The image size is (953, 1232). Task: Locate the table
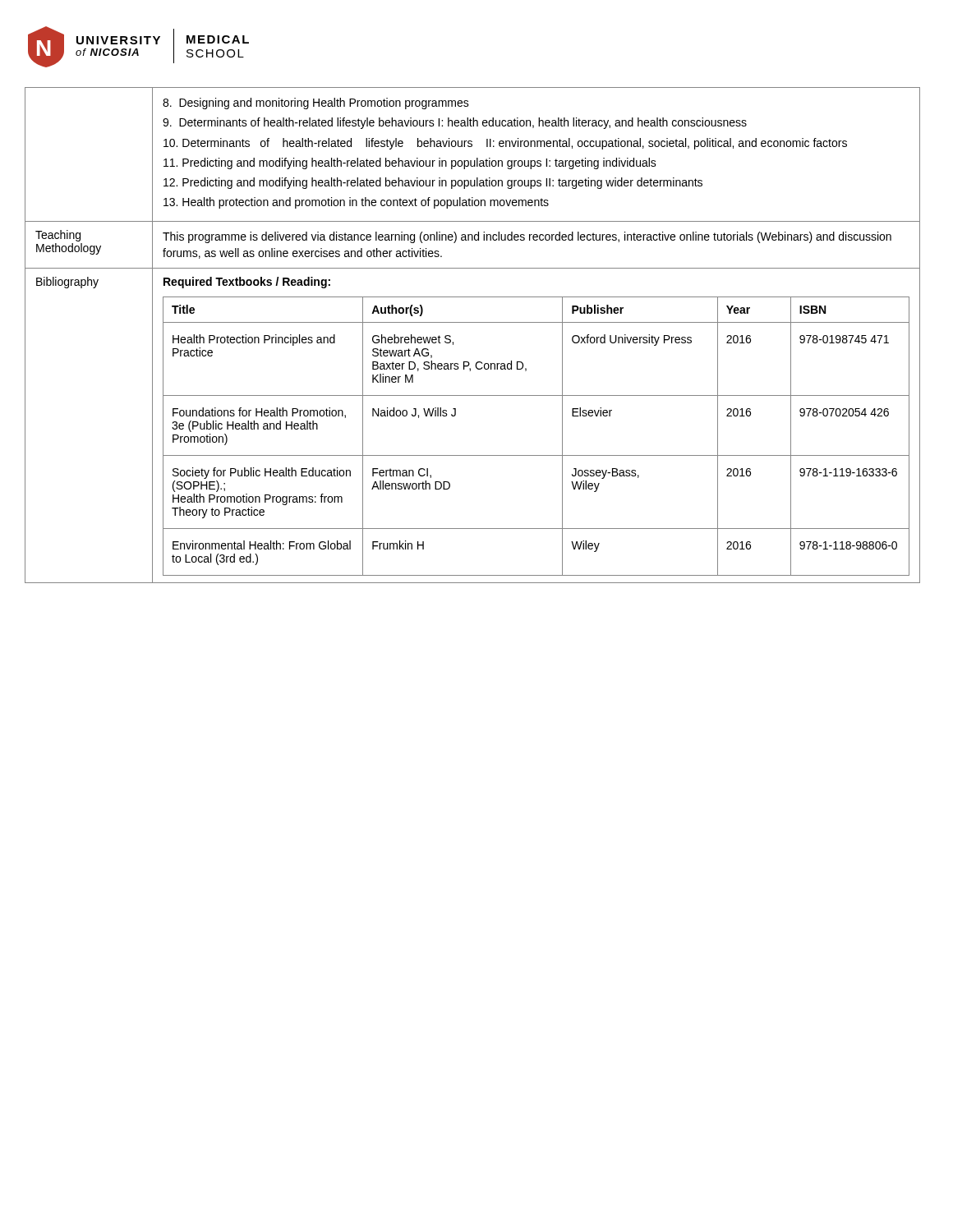[x=536, y=436]
